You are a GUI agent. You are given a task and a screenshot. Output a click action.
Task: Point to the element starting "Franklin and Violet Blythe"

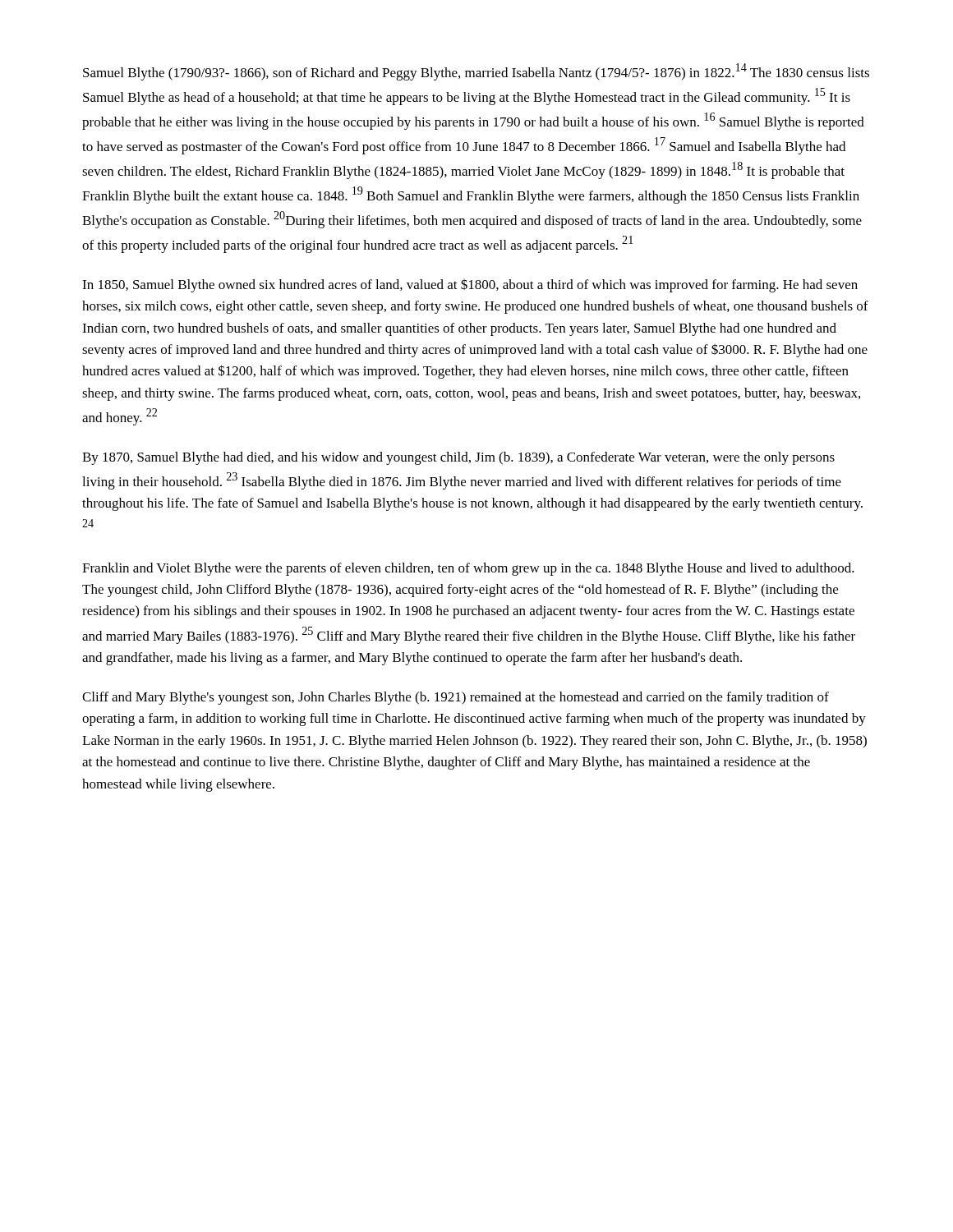(x=469, y=613)
